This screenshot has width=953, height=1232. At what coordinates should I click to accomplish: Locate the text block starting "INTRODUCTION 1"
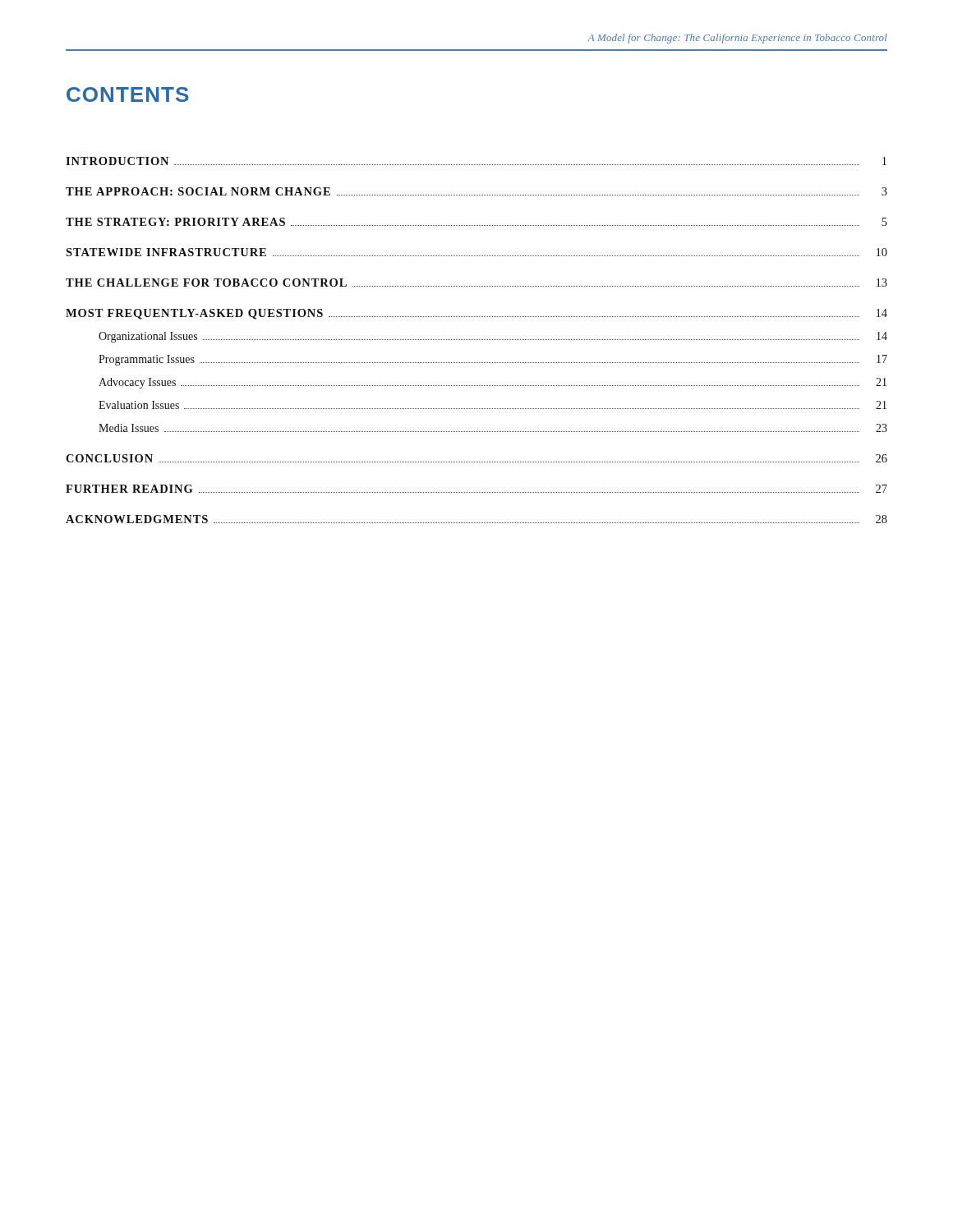(x=476, y=161)
